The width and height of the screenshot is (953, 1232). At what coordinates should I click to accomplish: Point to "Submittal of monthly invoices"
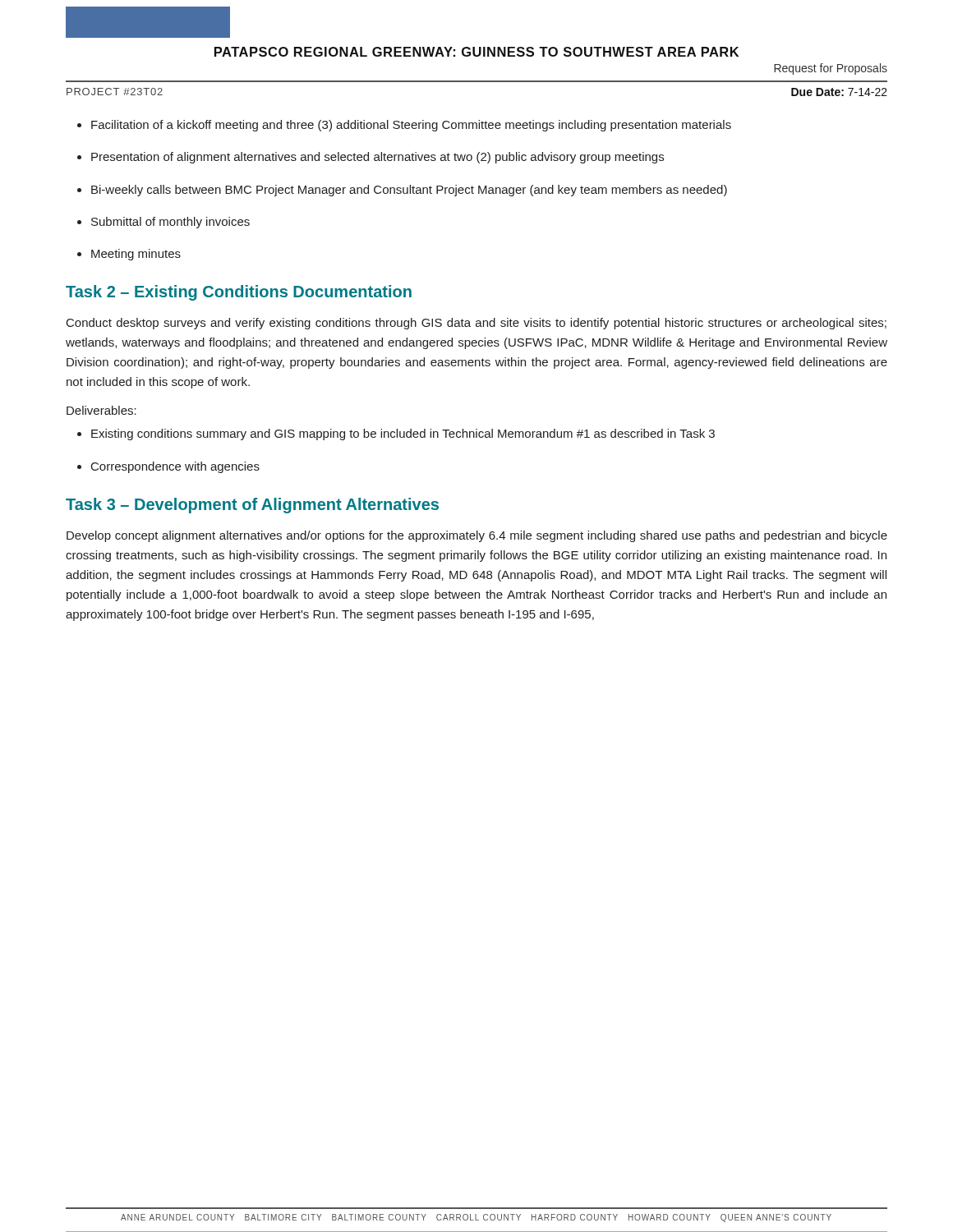click(x=170, y=221)
